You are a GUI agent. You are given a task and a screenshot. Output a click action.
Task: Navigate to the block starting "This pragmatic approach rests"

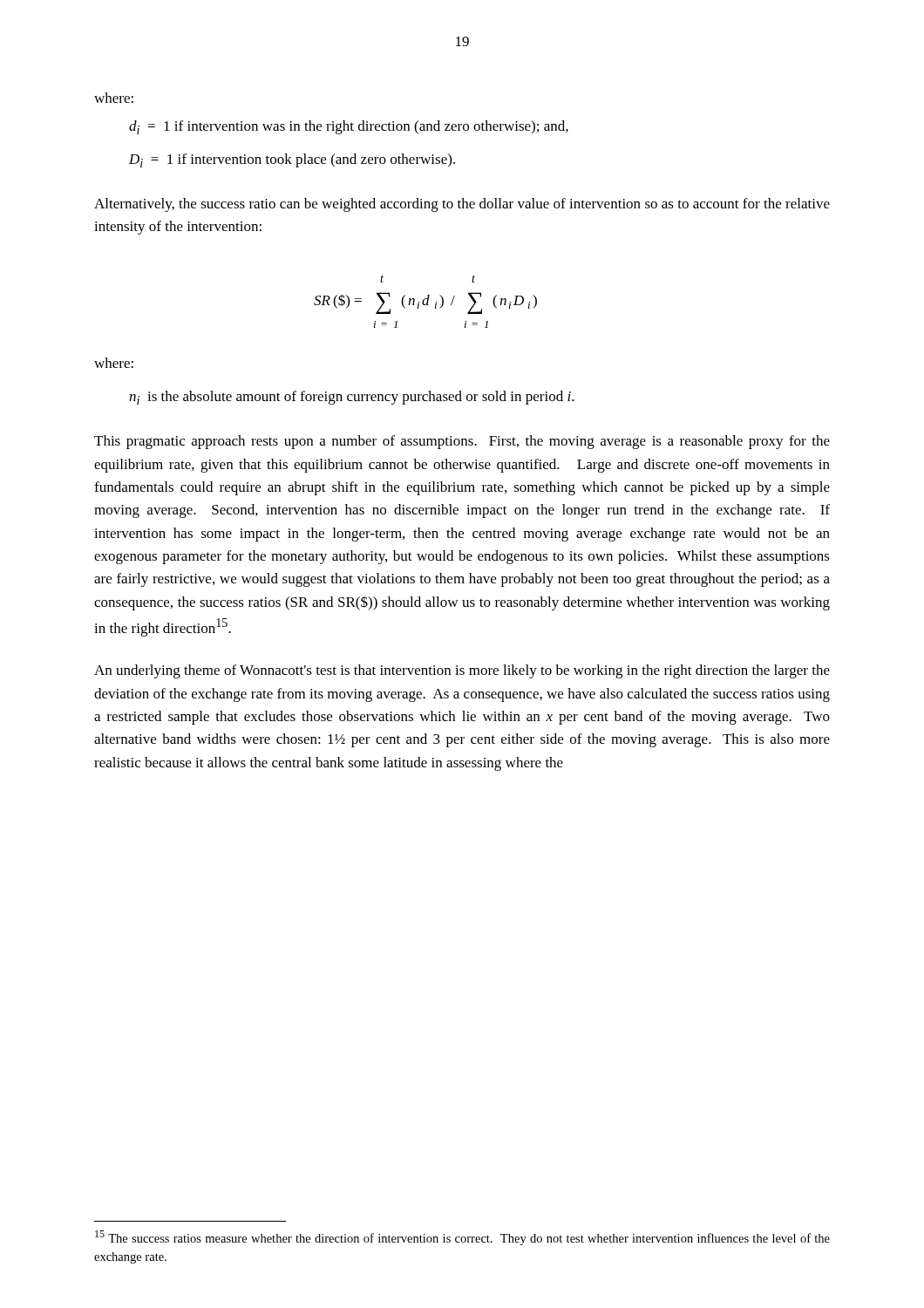click(462, 535)
